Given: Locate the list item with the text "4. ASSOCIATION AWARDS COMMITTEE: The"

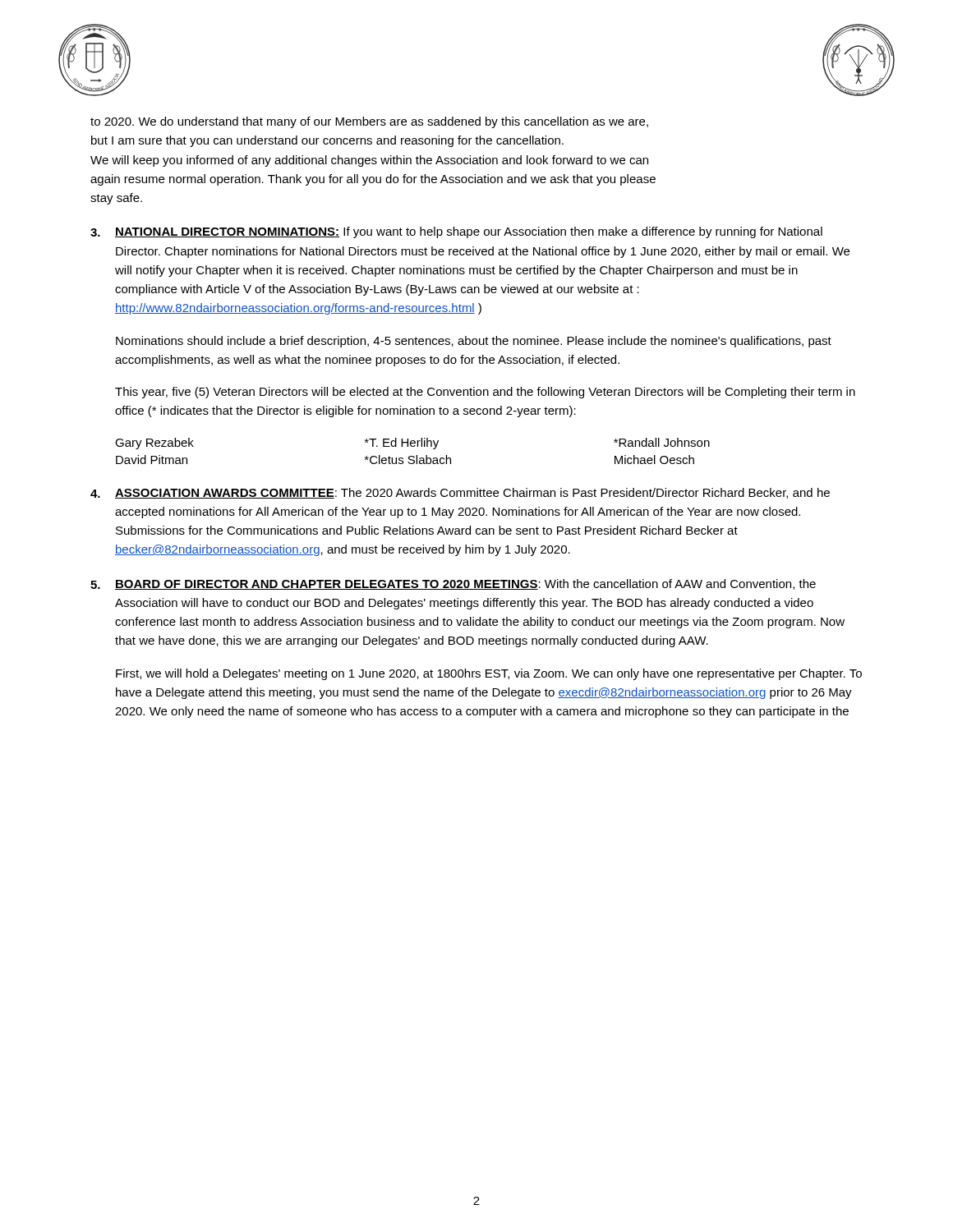Looking at the screenshot, I should 476,521.
